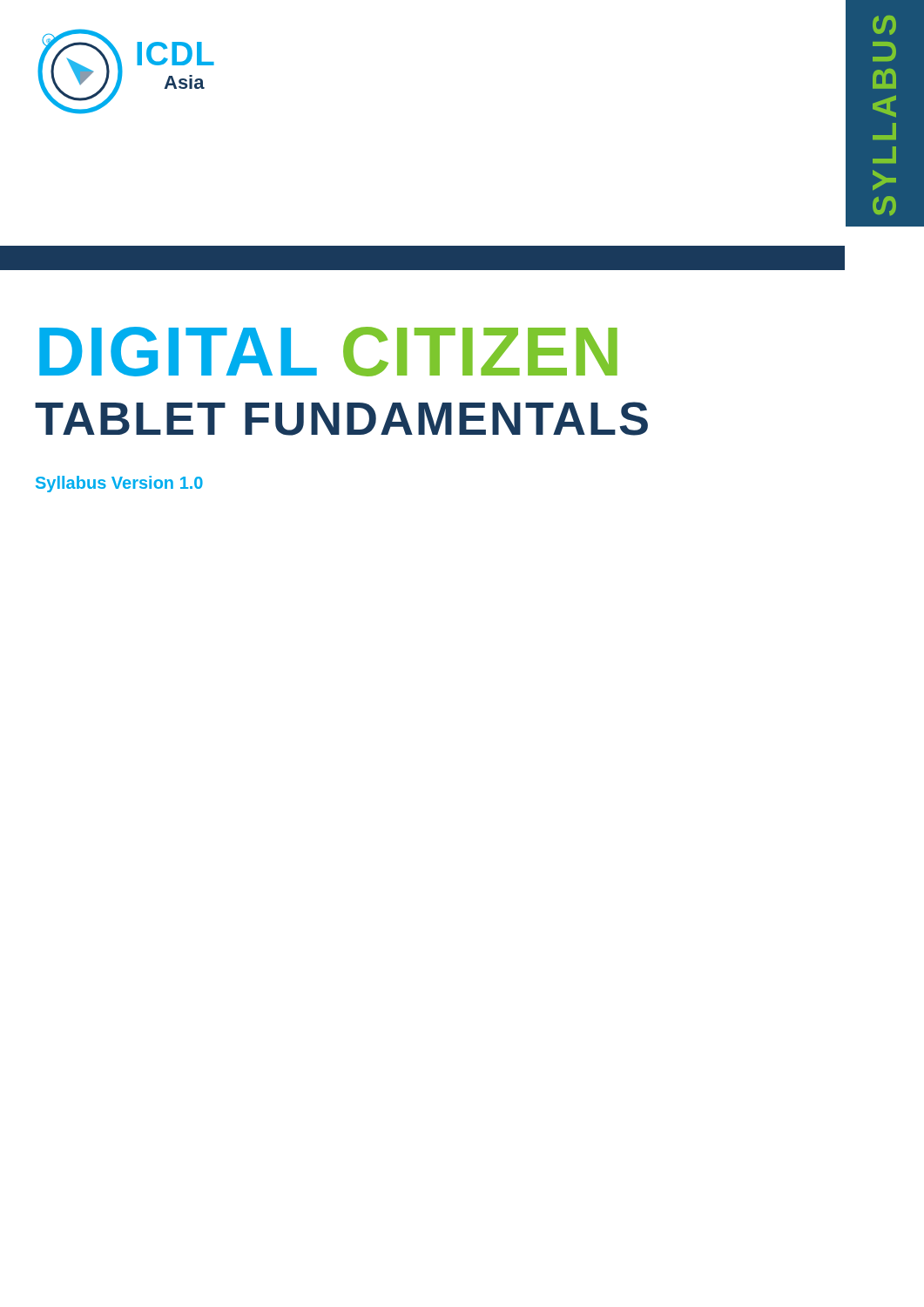The width and height of the screenshot is (924, 1307).
Task: Select the element starting "Syllabus Version 1.0"
Action: click(x=119, y=483)
